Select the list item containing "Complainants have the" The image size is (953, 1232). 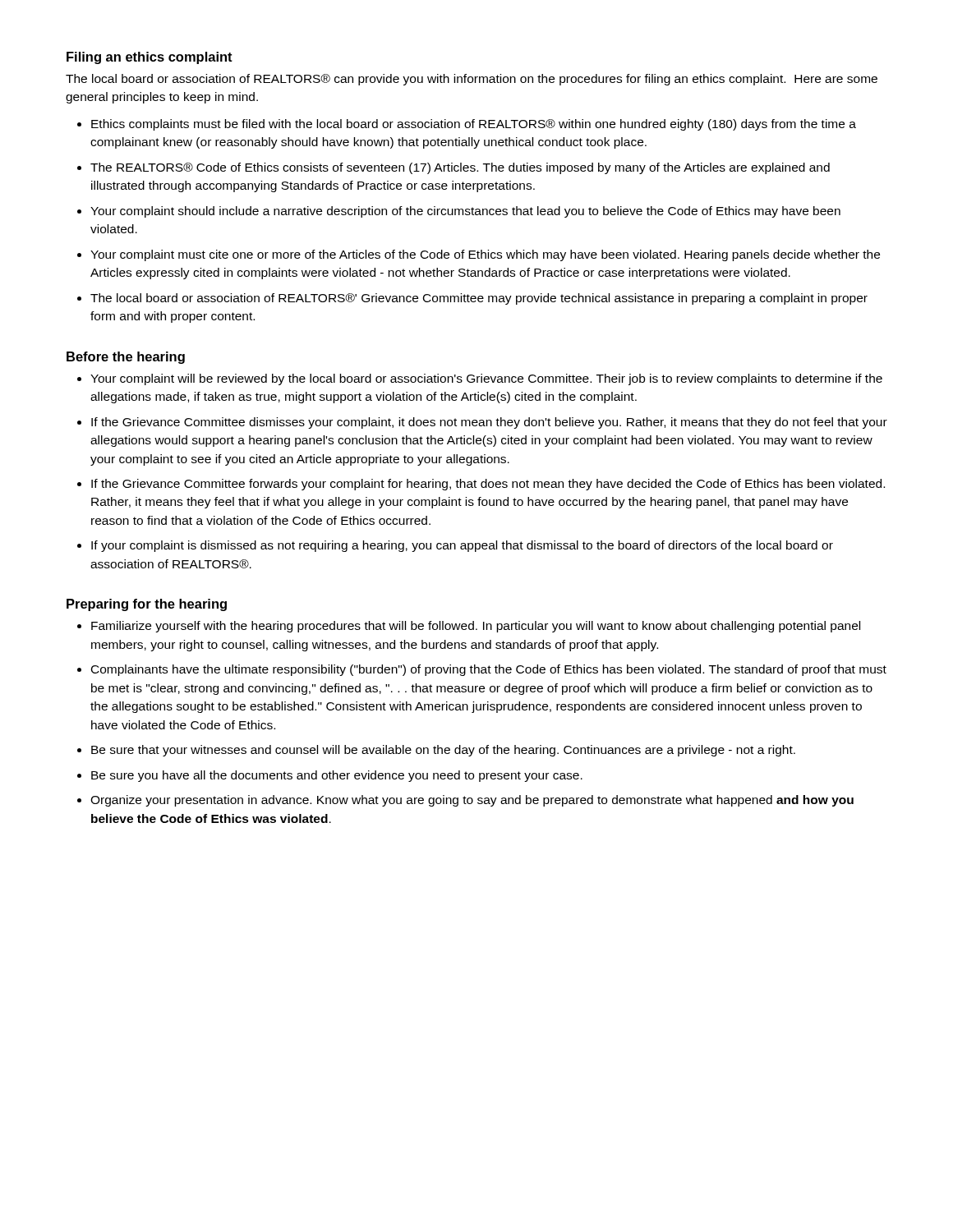coord(488,697)
